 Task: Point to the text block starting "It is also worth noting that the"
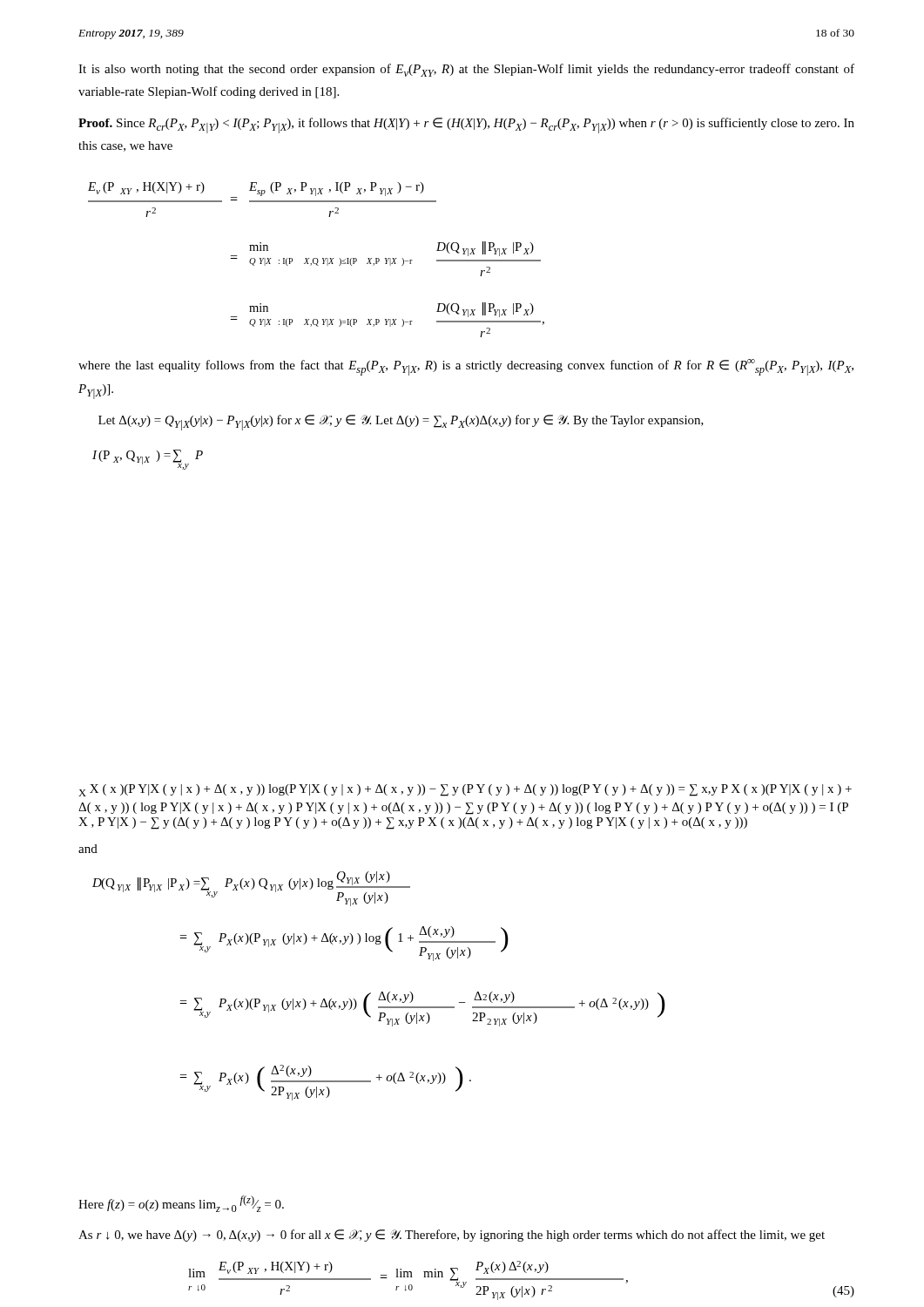coord(466,80)
